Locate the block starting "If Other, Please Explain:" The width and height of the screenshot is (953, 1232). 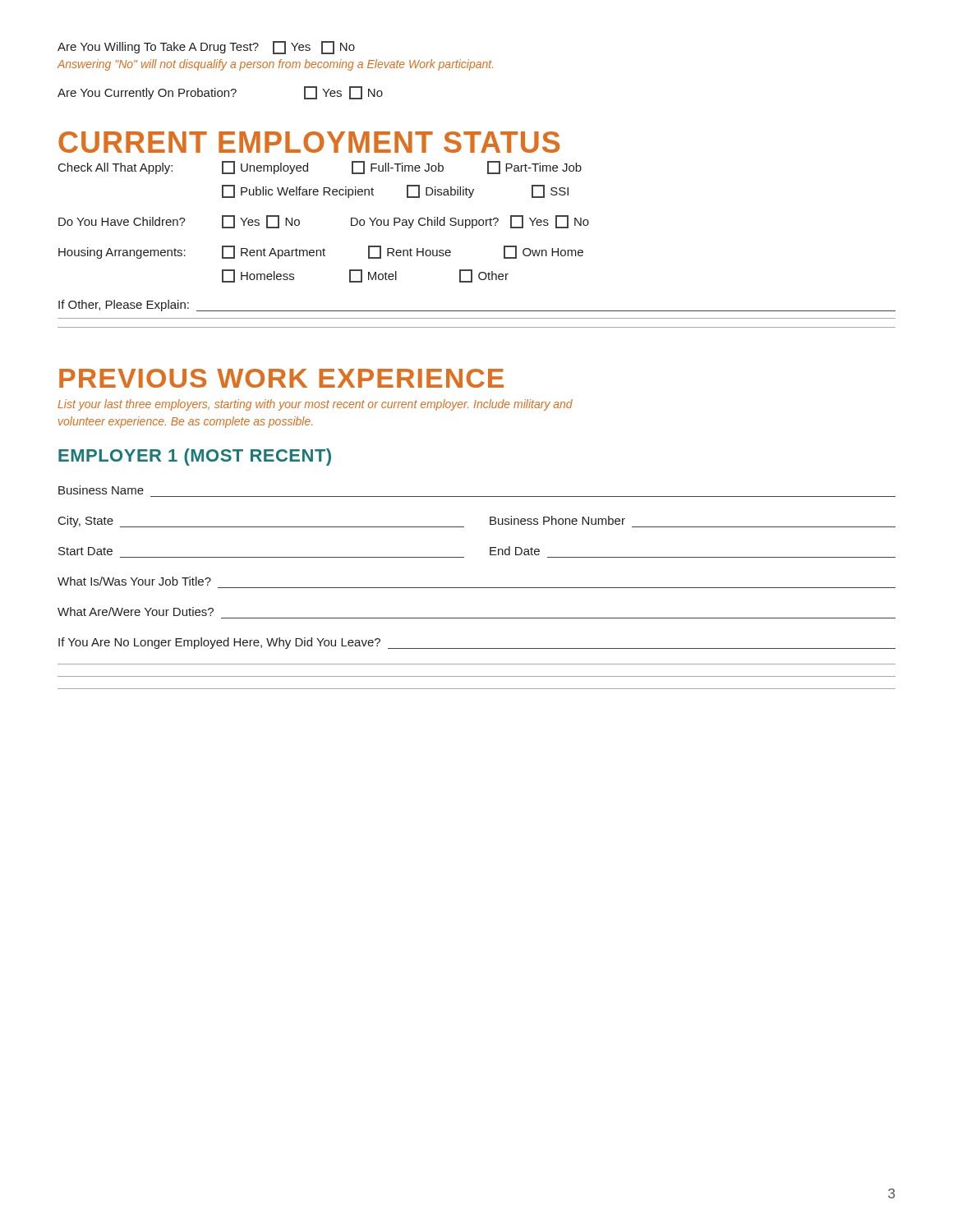click(476, 304)
